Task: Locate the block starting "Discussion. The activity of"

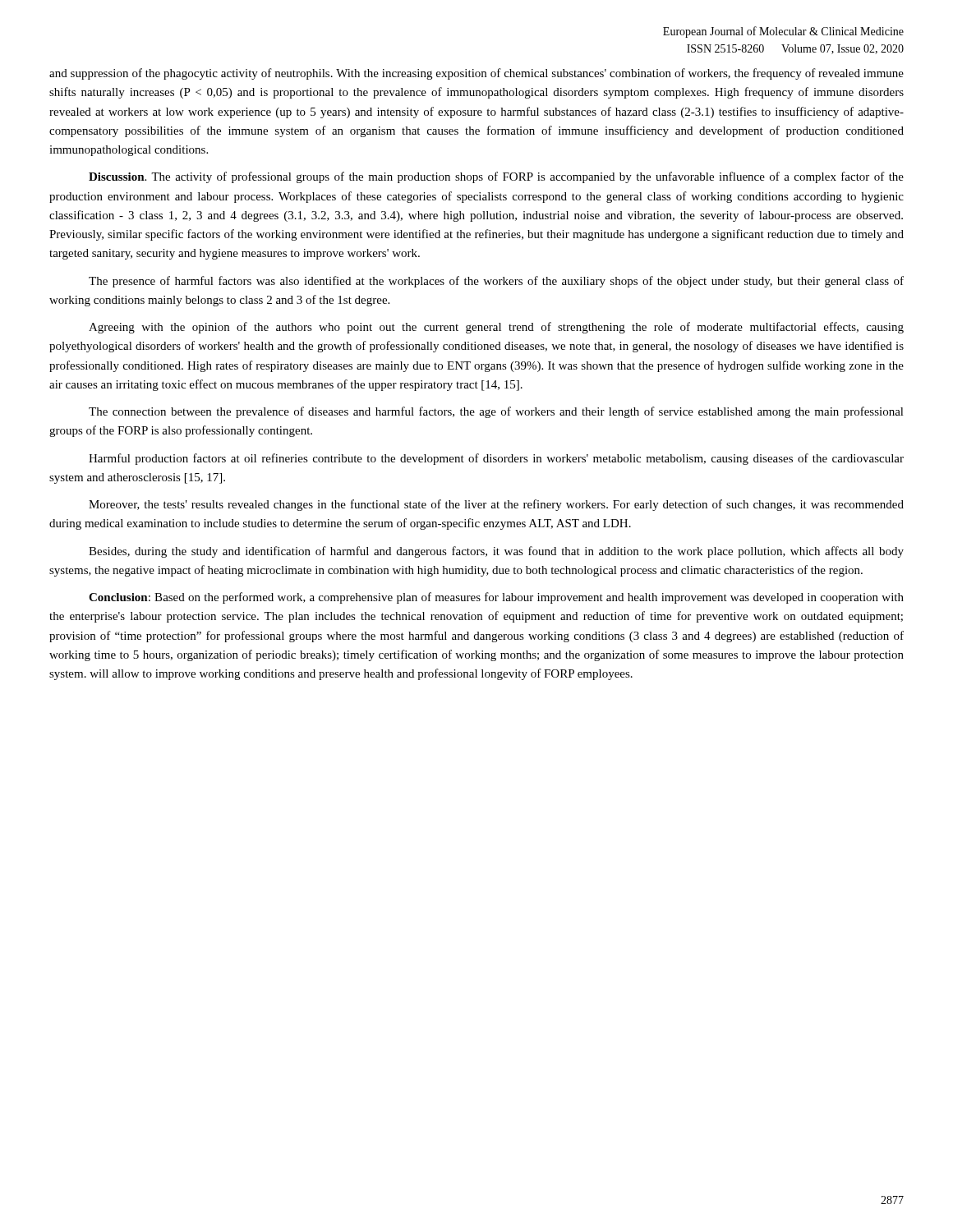Action: coord(476,215)
